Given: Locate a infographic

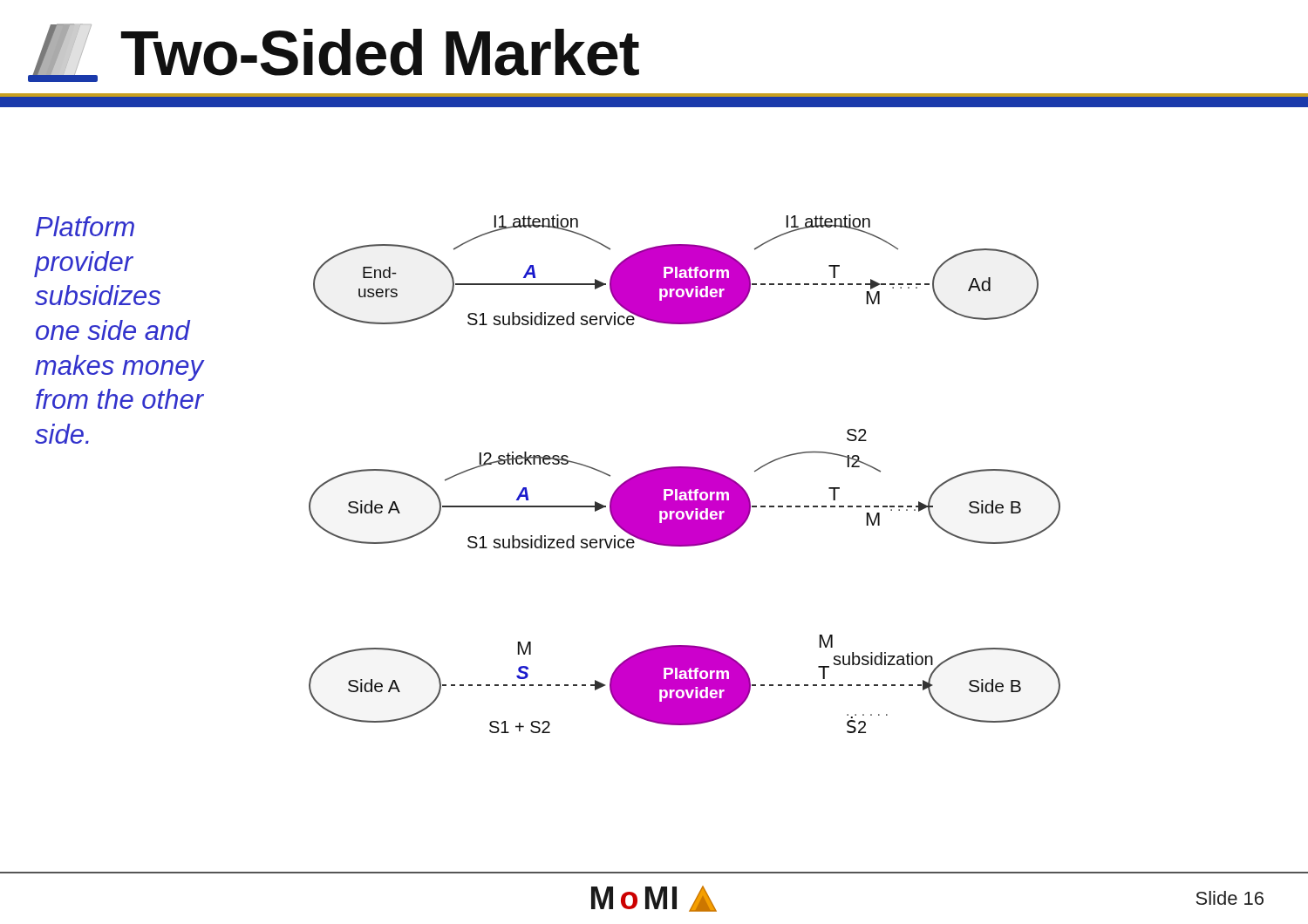Looking at the screenshot, I should click(754, 459).
